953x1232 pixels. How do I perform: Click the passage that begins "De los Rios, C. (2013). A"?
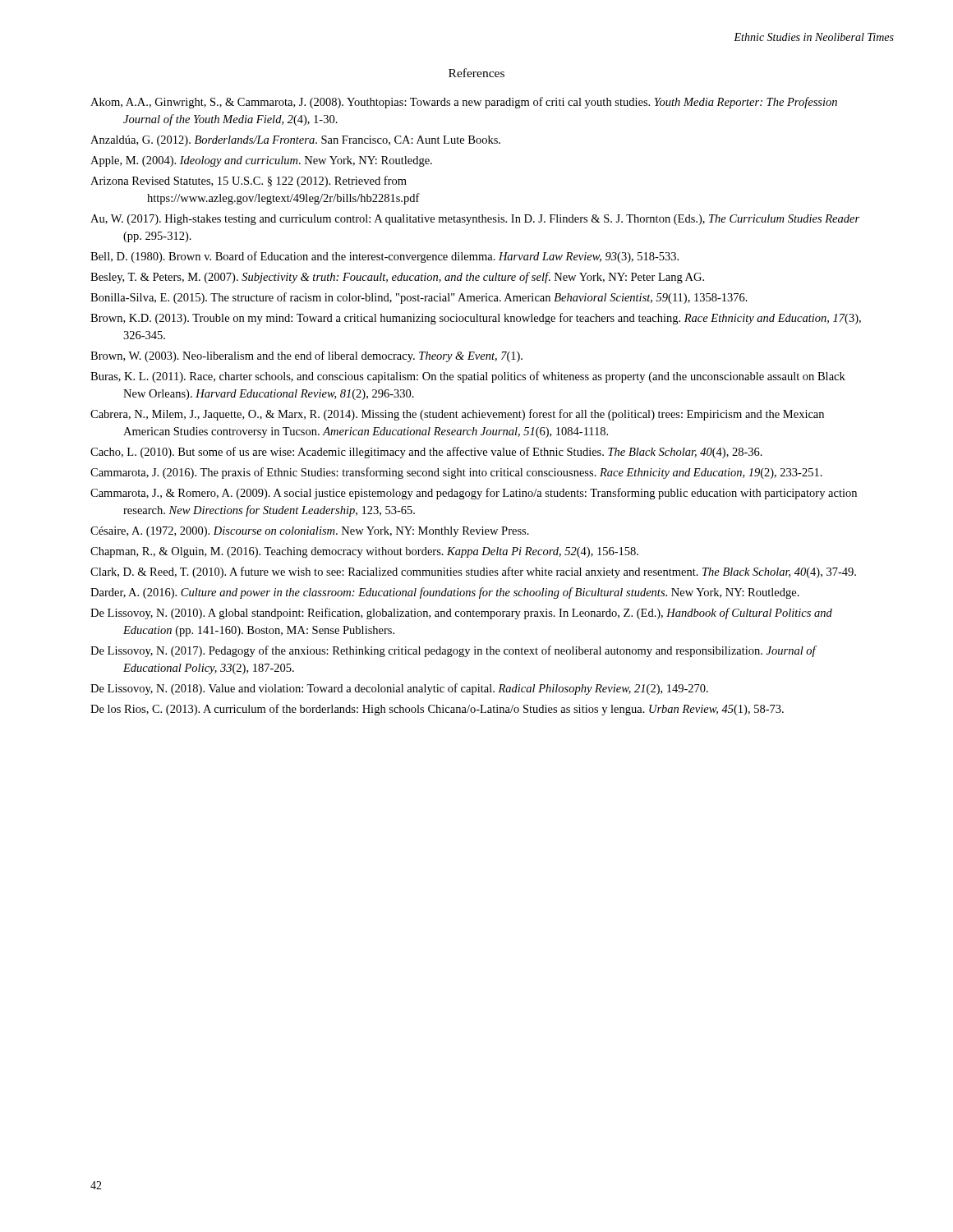click(x=437, y=709)
